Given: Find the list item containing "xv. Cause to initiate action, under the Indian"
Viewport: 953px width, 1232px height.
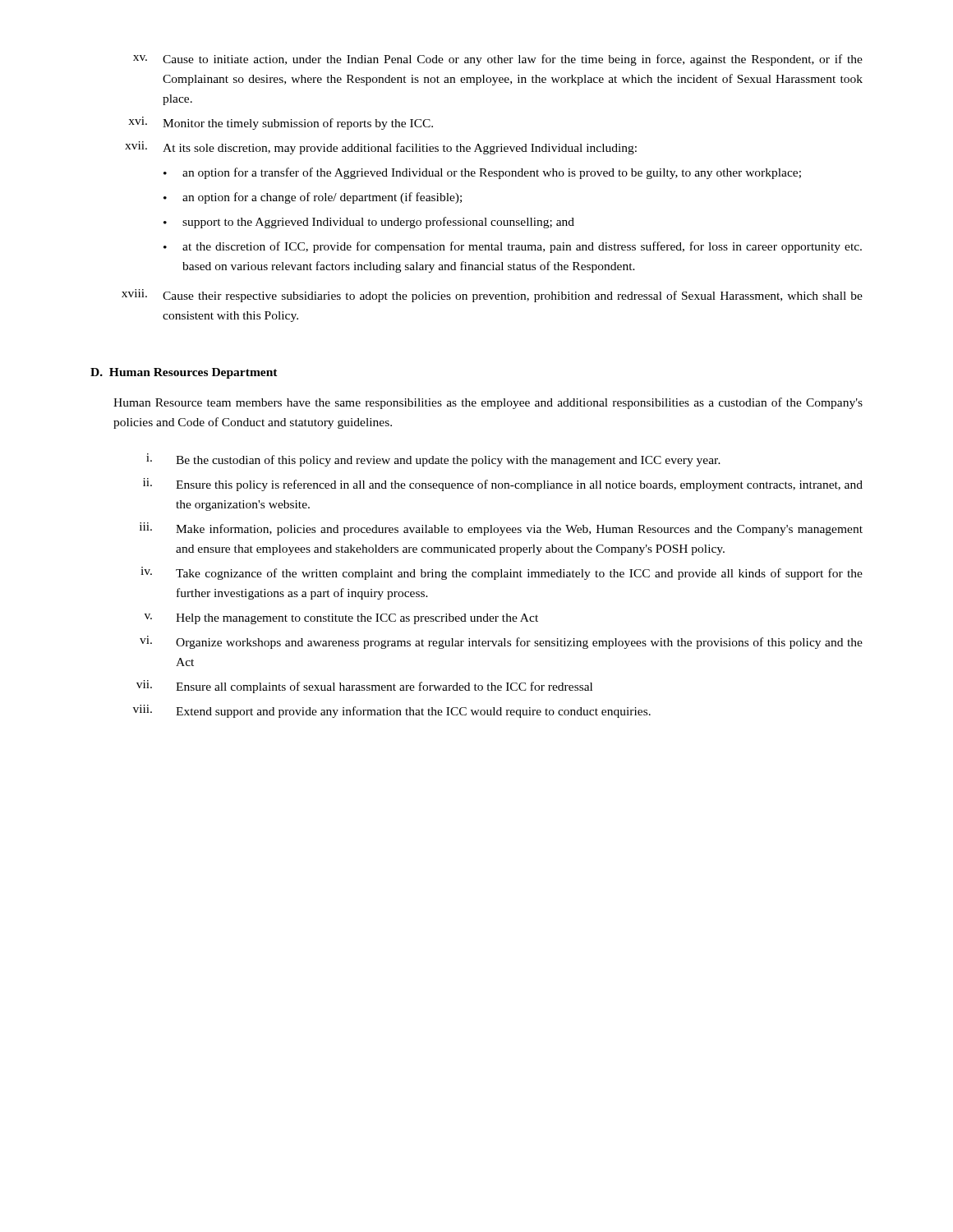Looking at the screenshot, I should 476,79.
